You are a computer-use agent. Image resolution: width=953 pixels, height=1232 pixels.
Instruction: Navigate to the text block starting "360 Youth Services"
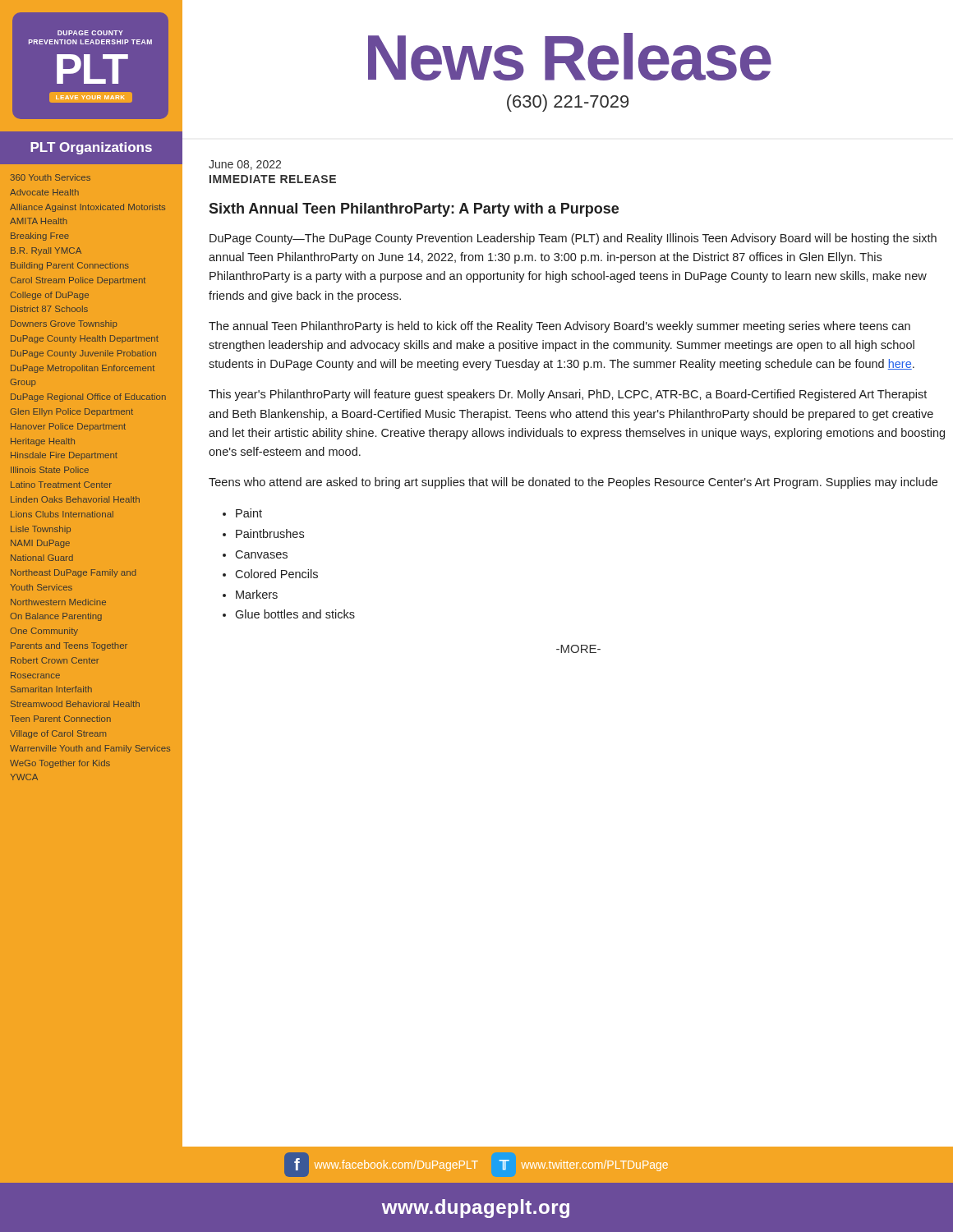point(50,177)
